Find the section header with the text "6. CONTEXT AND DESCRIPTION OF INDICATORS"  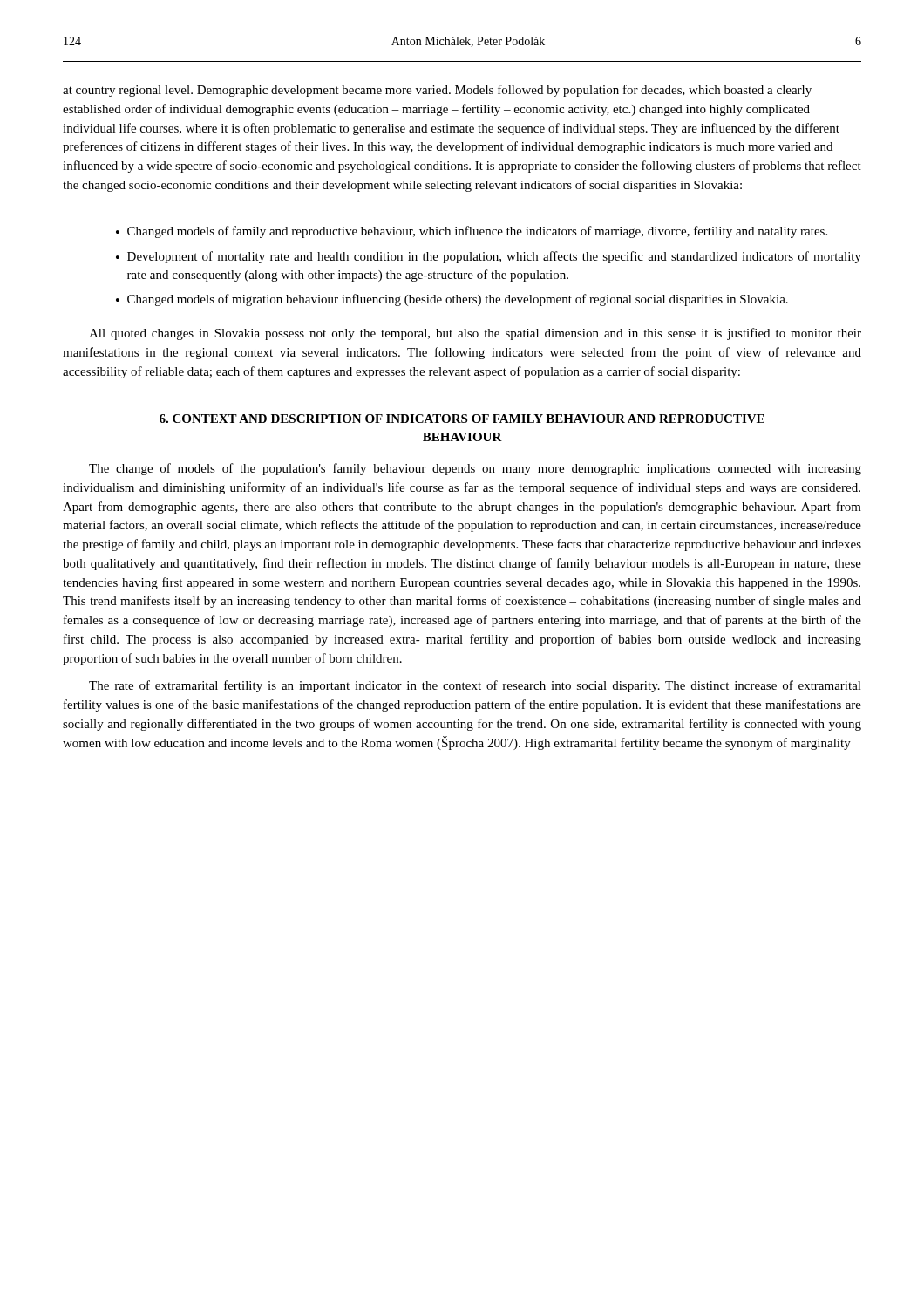462,428
